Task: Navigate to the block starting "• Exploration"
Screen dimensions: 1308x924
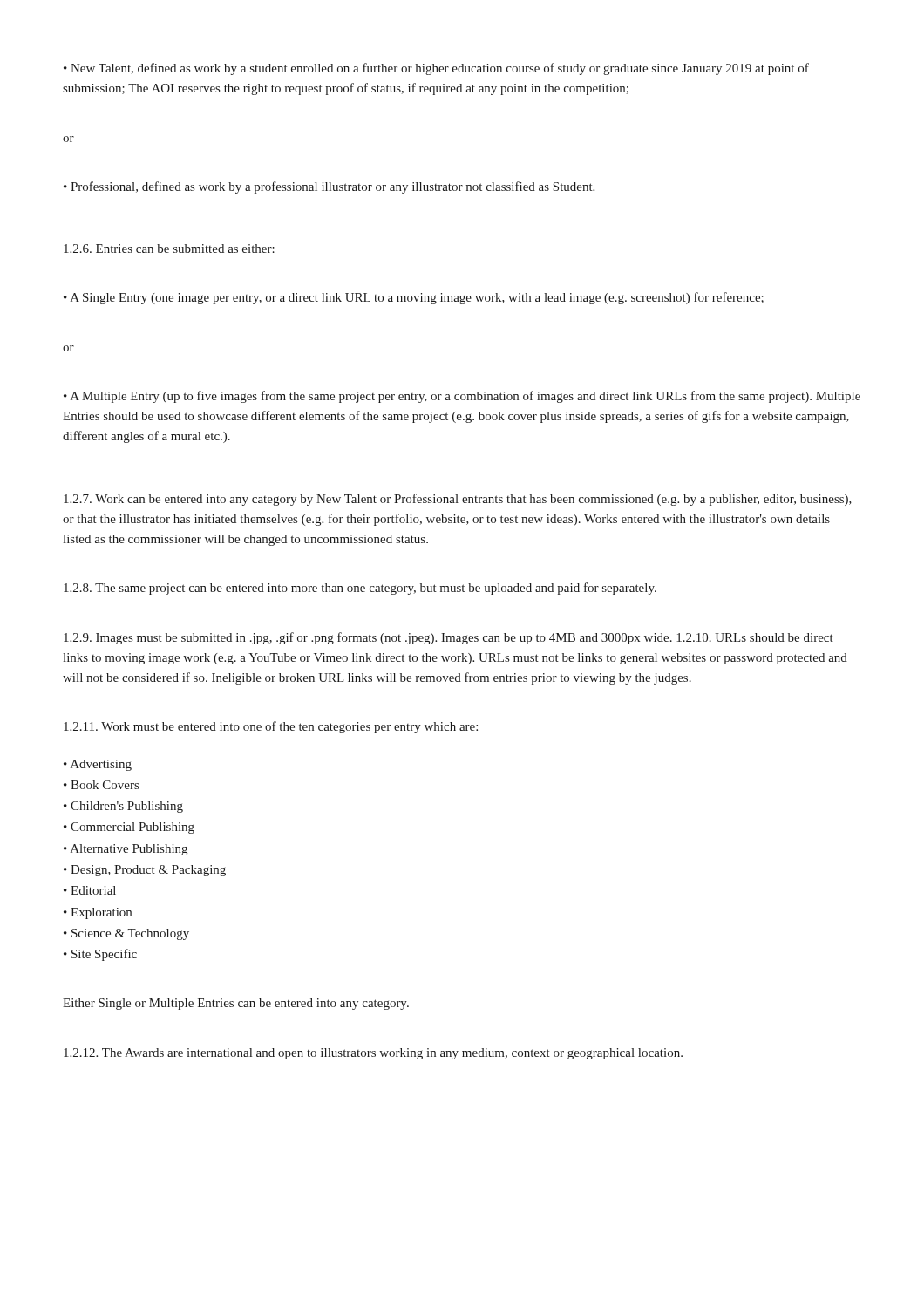Action: [x=98, y=913]
